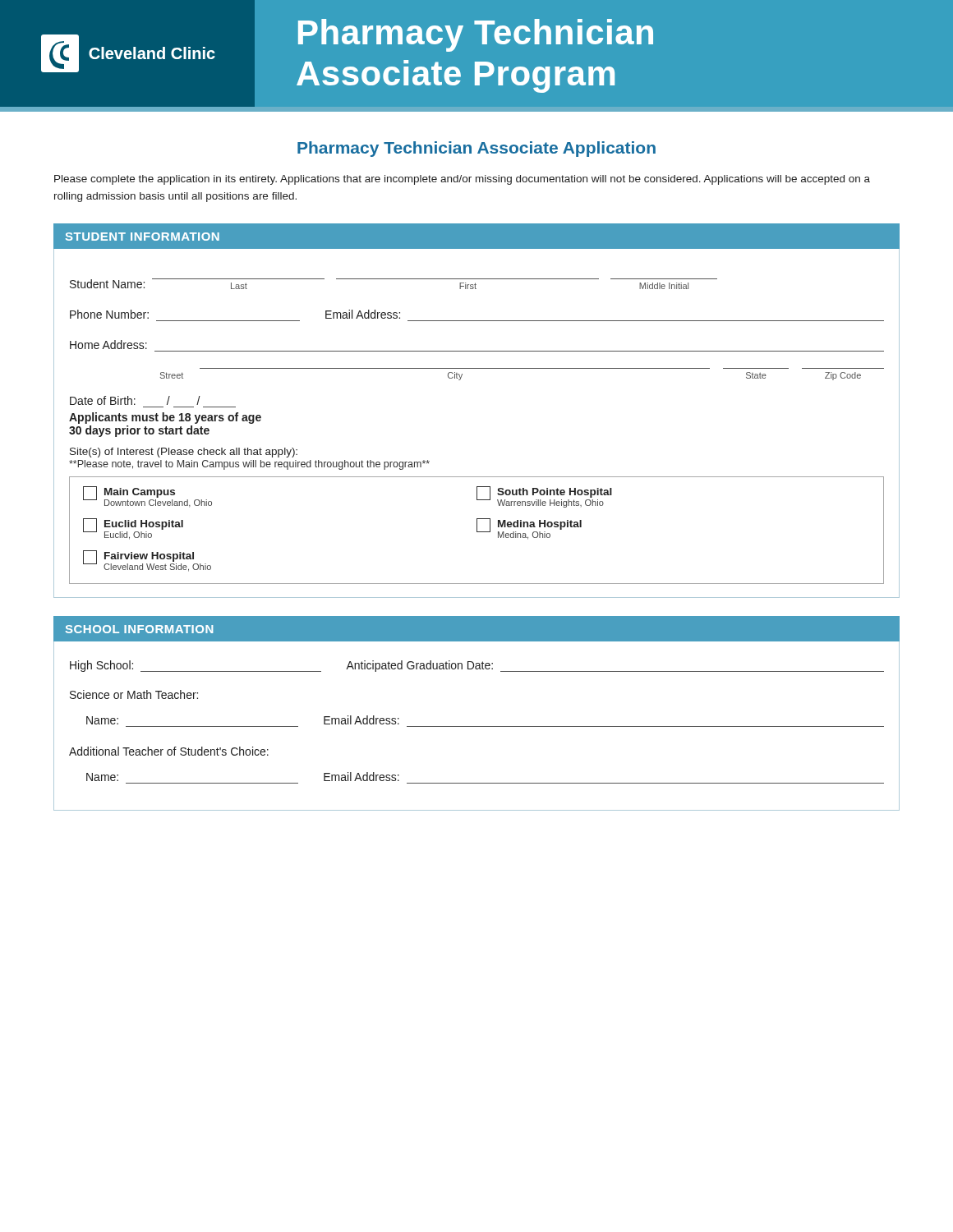Where is the passage that starts "Phone Number: Email"?

click(x=476, y=313)
